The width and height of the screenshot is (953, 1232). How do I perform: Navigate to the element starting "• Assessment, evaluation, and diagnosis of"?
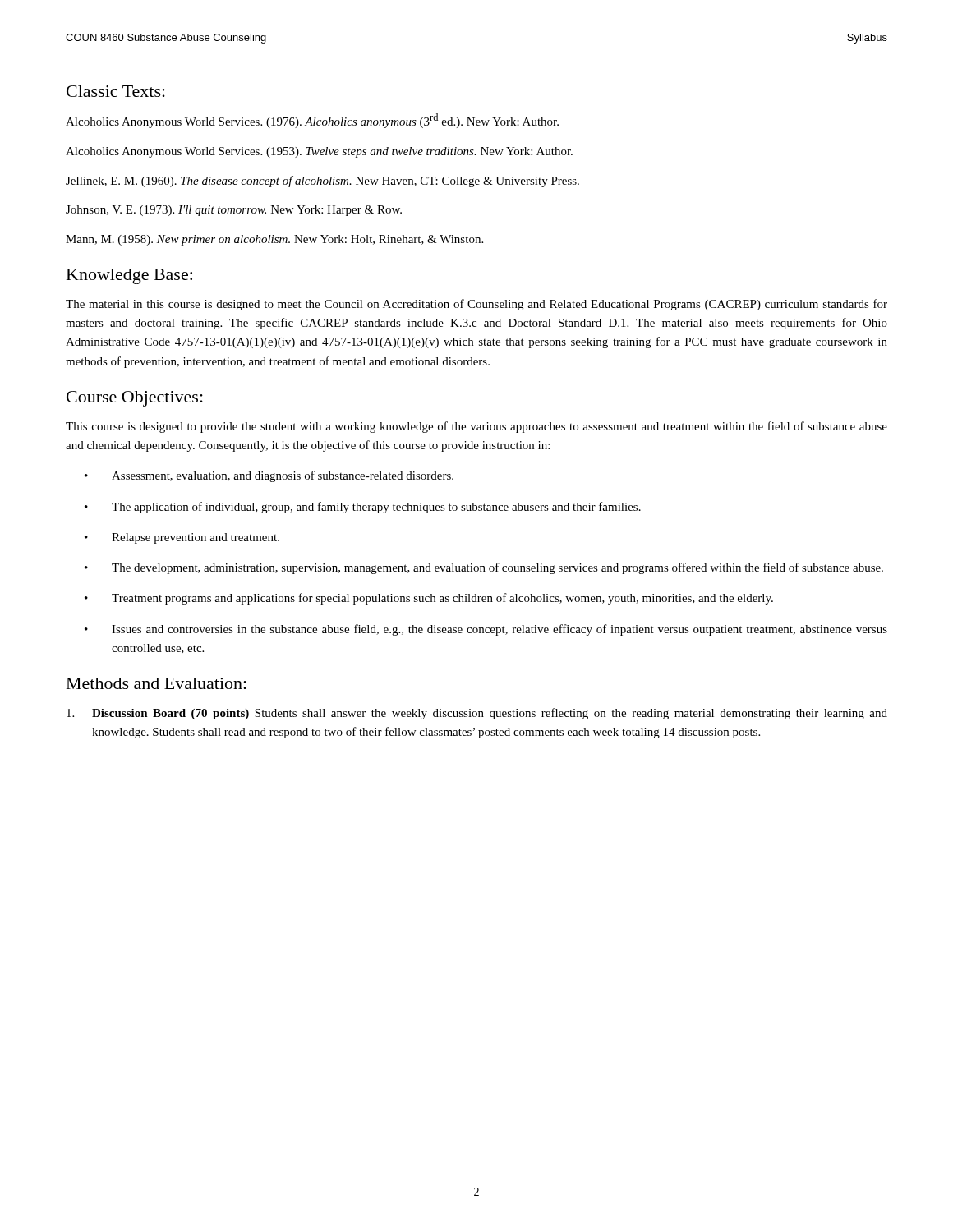click(x=269, y=476)
